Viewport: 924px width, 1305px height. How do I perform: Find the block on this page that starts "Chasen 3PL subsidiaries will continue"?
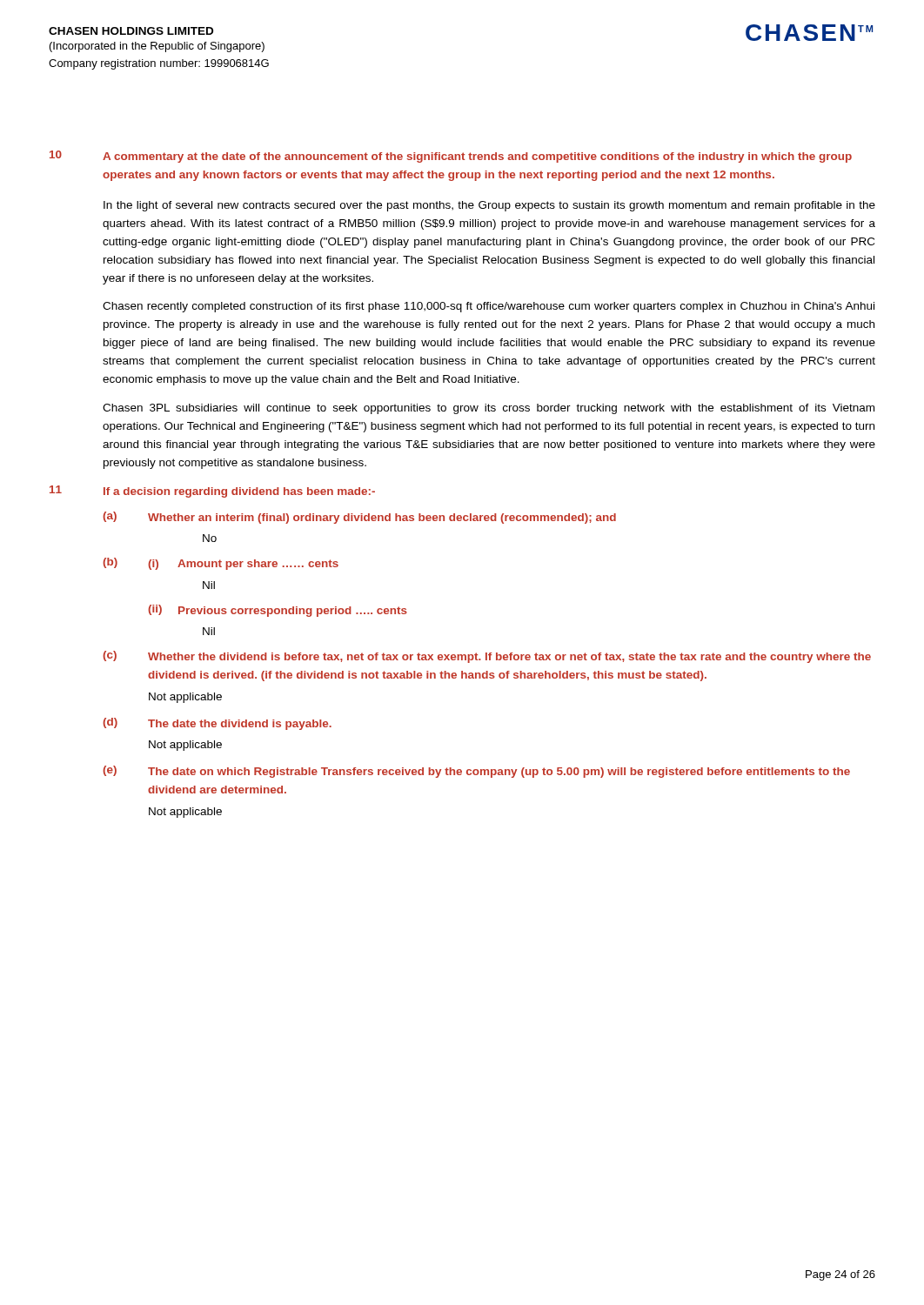coord(489,435)
